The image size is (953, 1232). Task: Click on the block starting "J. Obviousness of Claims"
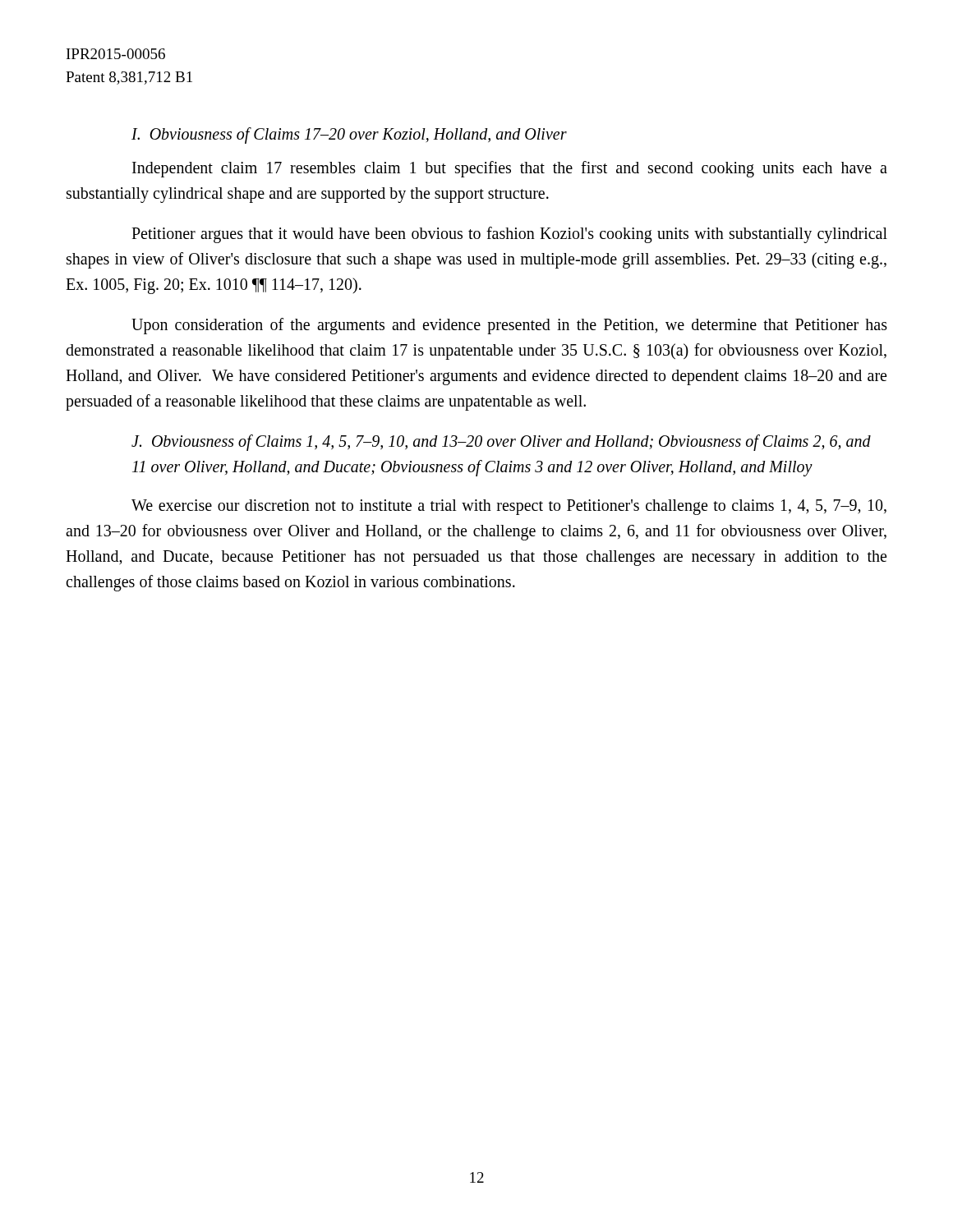(x=501, y=454)
